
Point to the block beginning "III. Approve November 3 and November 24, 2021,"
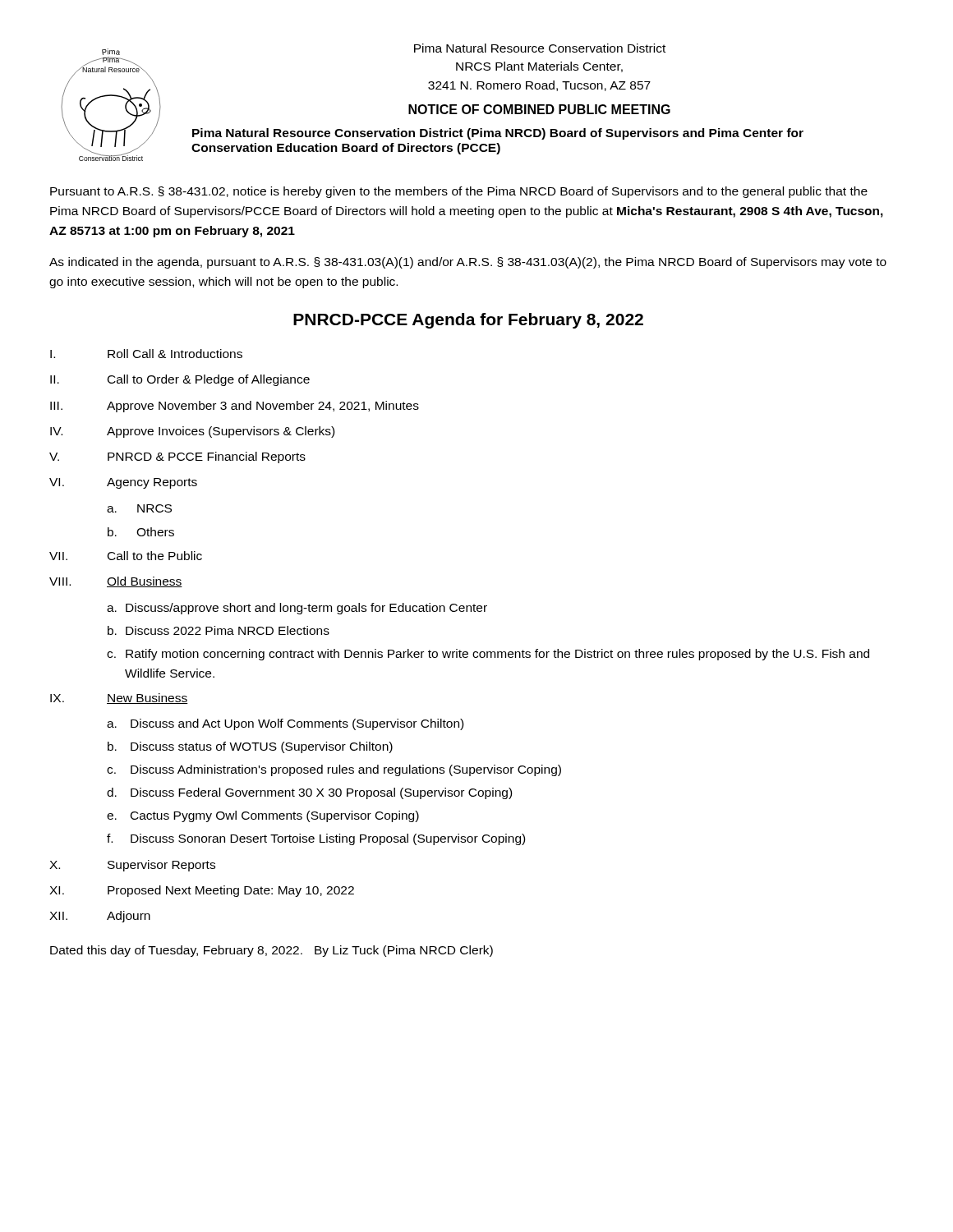pos(235,407)
